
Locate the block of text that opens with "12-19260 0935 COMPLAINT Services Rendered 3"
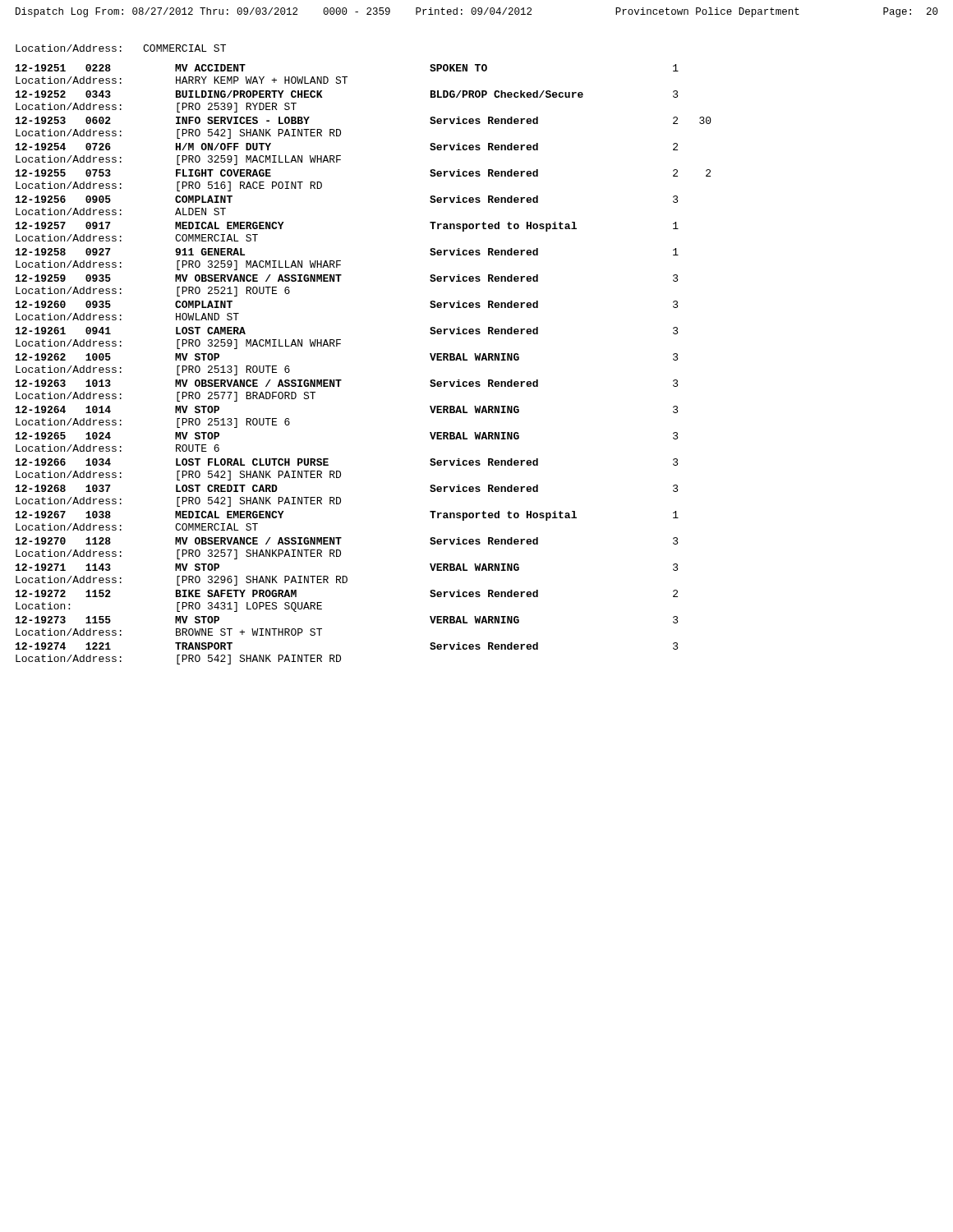point(476,311)
